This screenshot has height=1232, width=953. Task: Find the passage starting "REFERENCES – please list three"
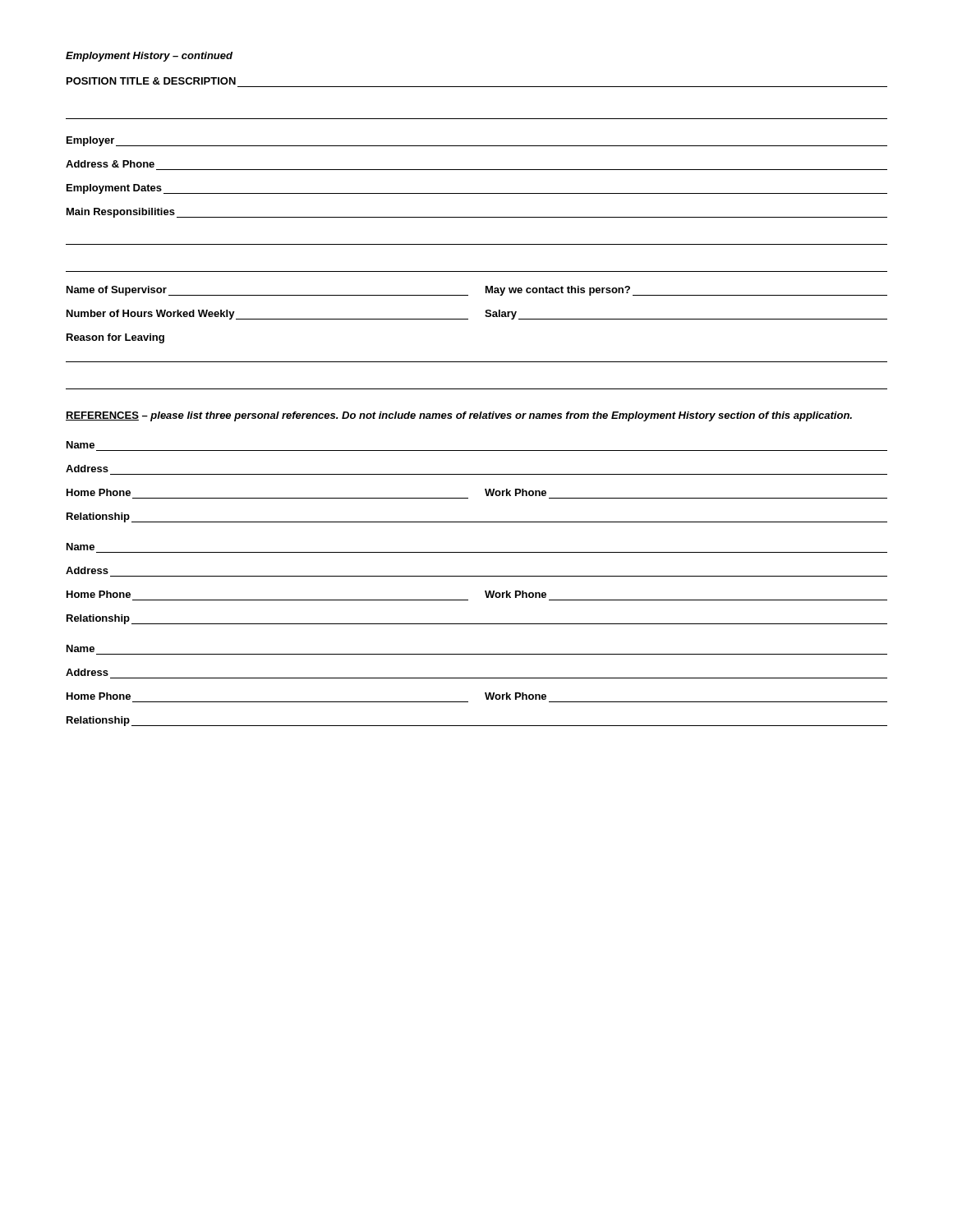click(x=459, y=415)
